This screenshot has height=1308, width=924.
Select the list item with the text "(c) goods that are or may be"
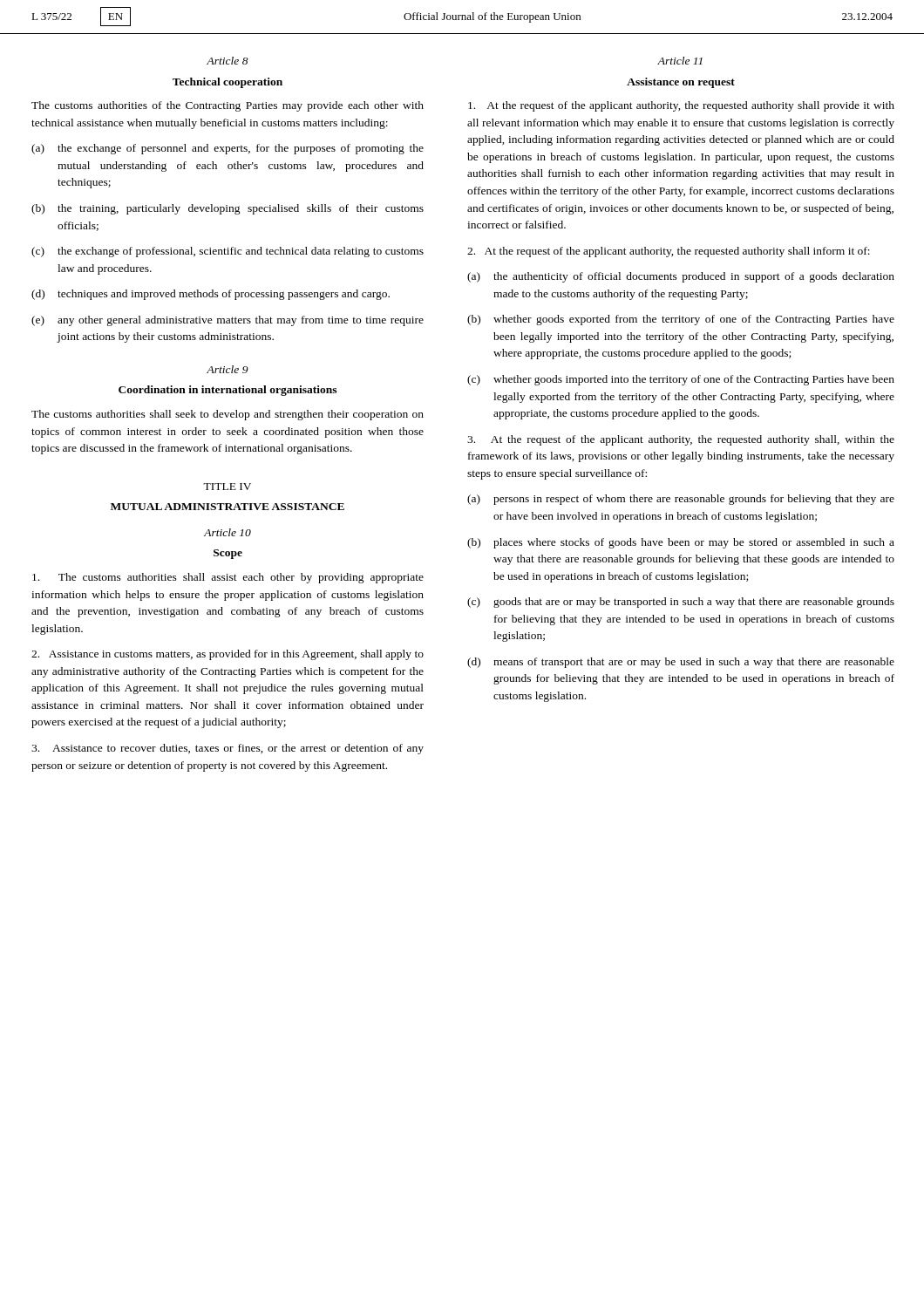tap(681, 619)
